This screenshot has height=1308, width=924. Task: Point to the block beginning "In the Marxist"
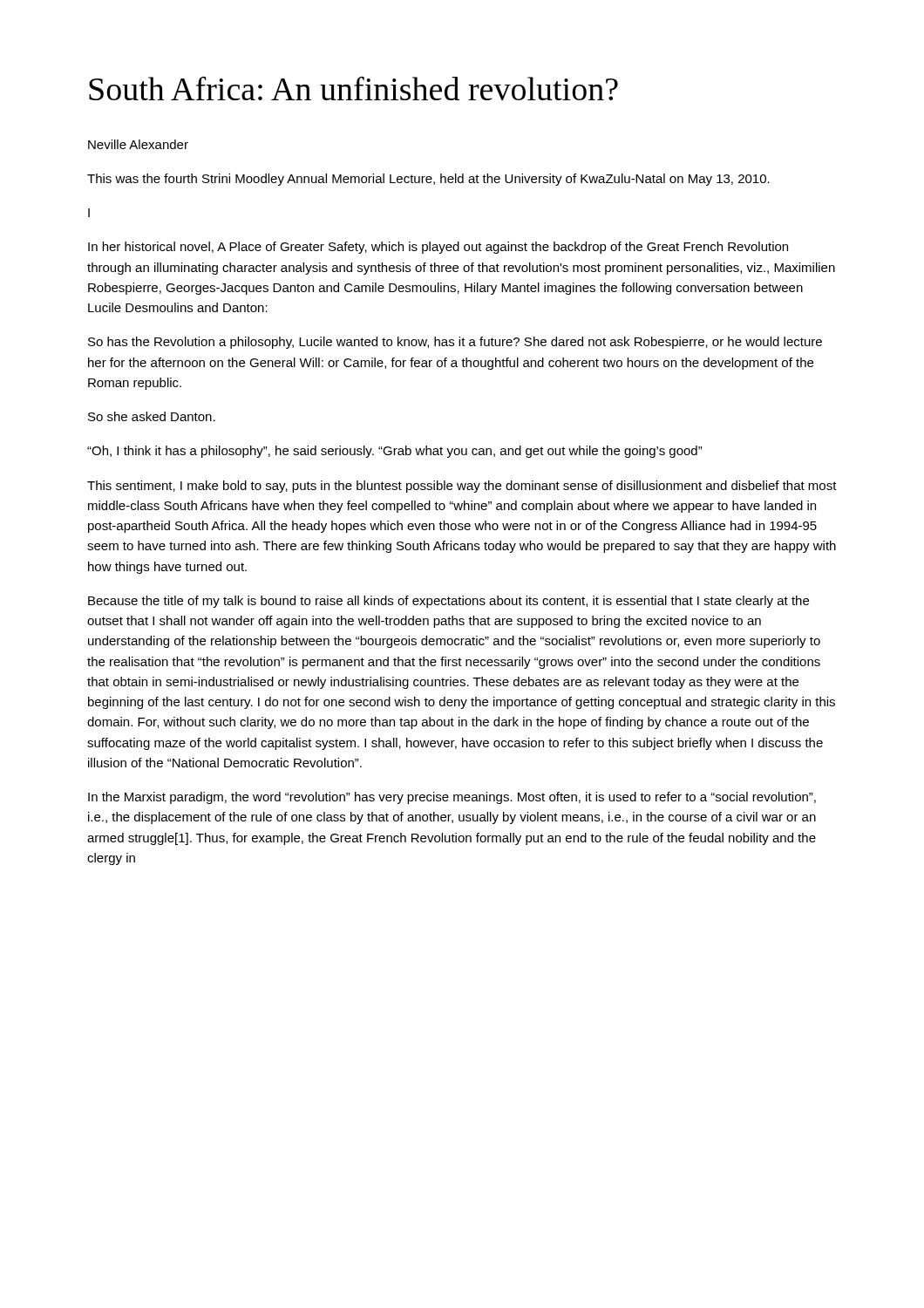click(452, 827)
